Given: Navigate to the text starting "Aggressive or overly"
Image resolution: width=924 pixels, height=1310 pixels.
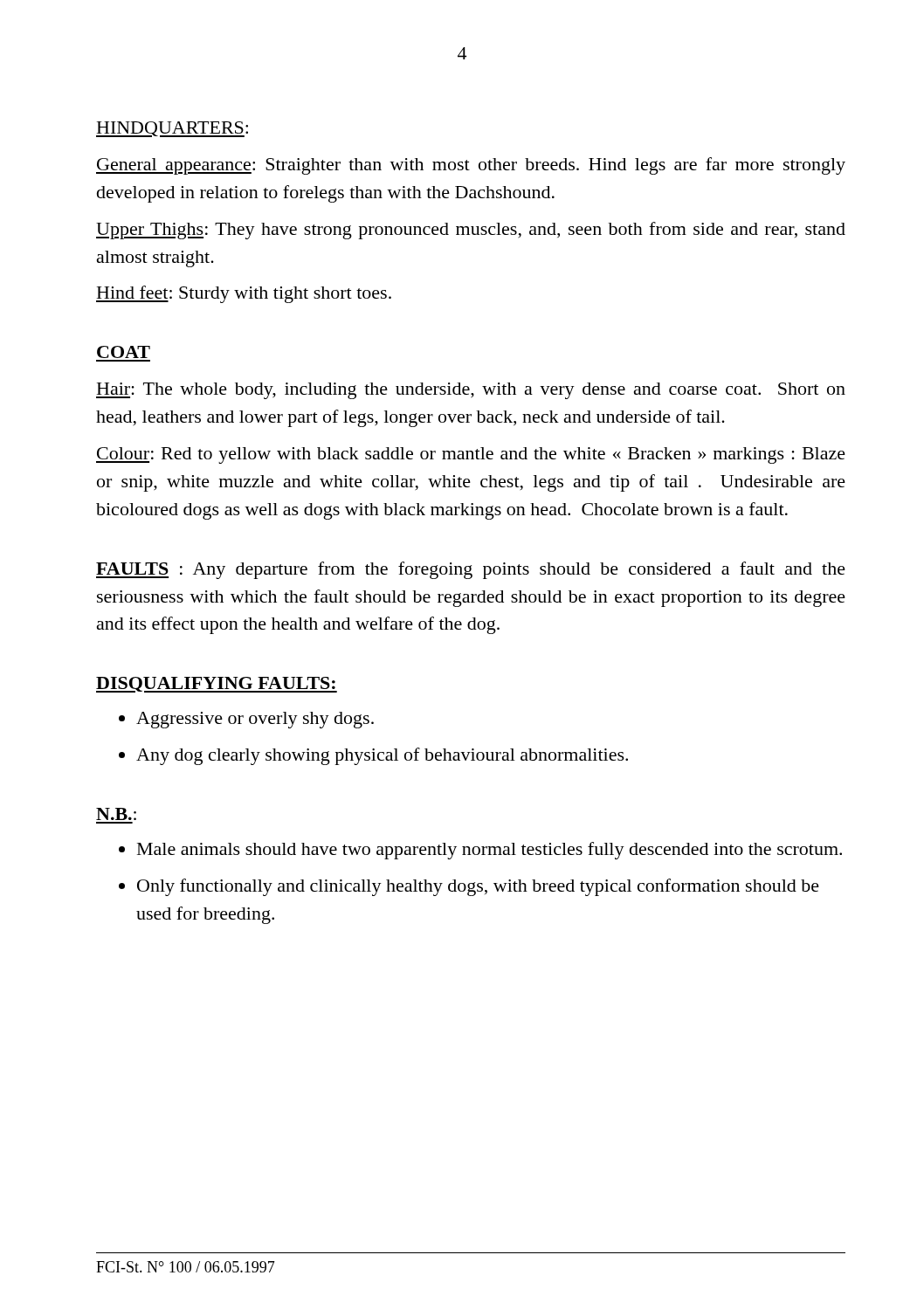Looking at the screenshot, I should click(255, 718).
